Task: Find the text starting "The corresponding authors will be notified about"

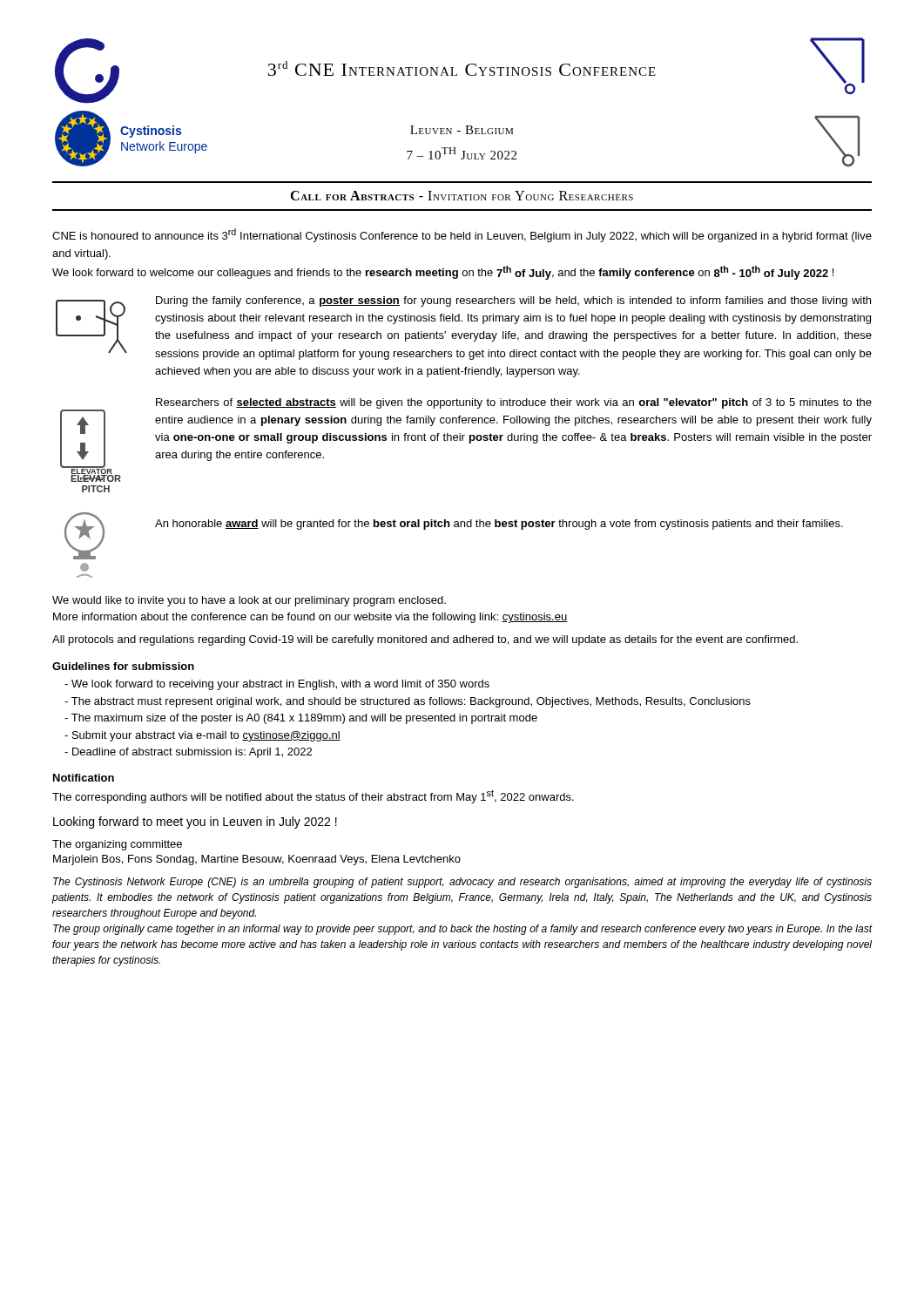Action: [x=313, y=796]
